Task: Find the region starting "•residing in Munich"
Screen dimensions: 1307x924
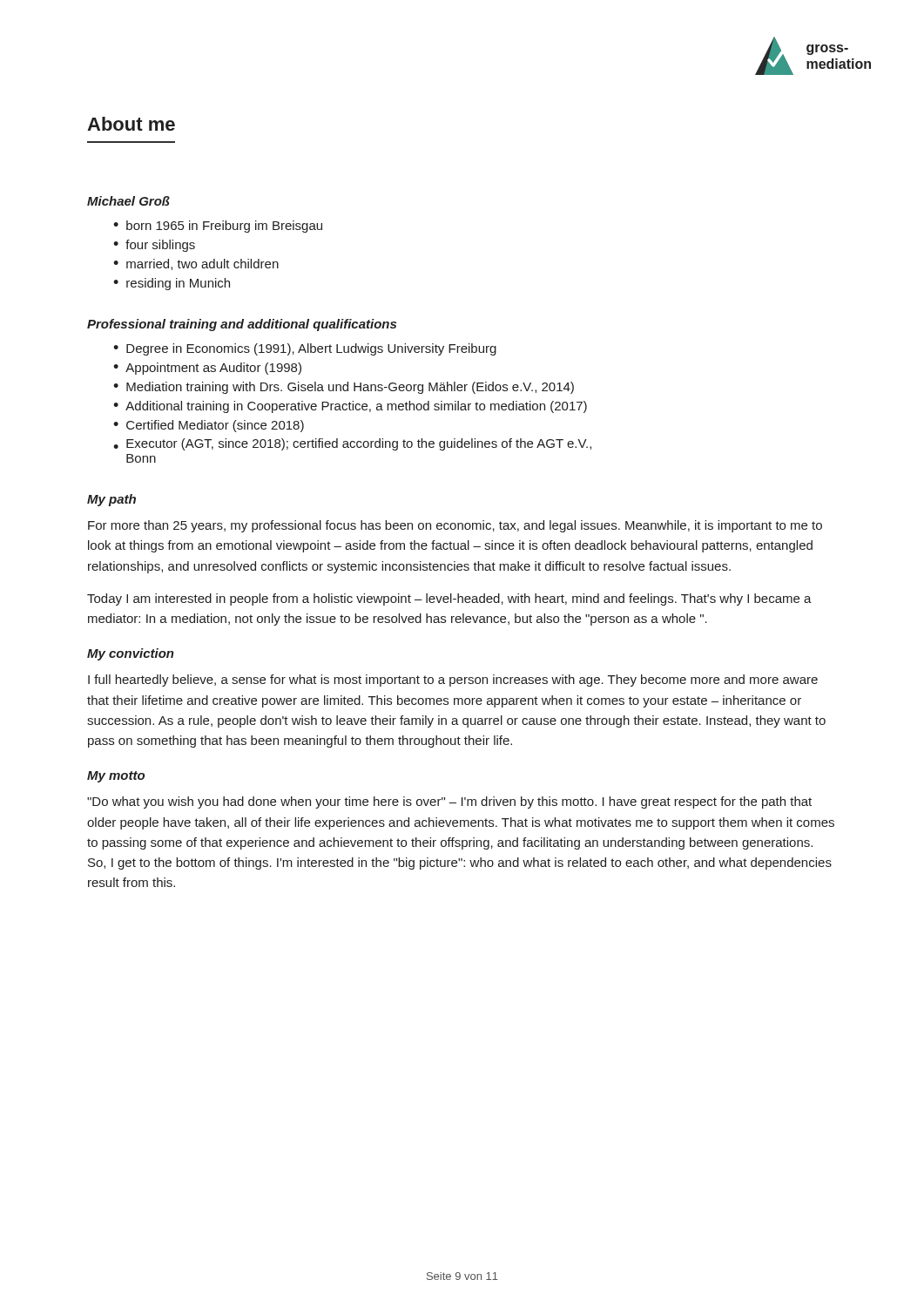Action: [172, 282]
